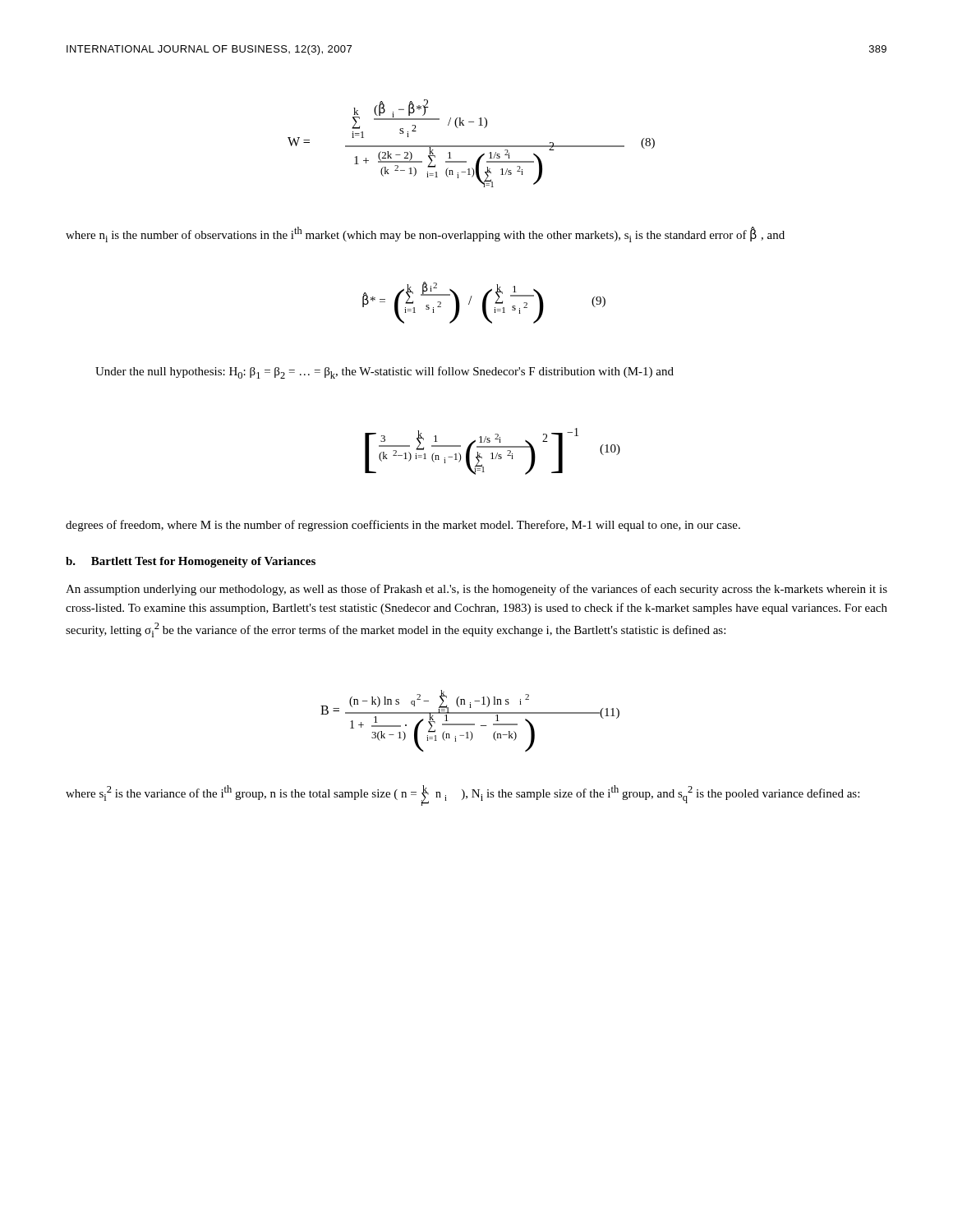The height and width of the screenshot is (1232, 953).
Task: Find the formula that reads "W = k ∑ i=1 (β̂ i"
Action: pos(476,145)
